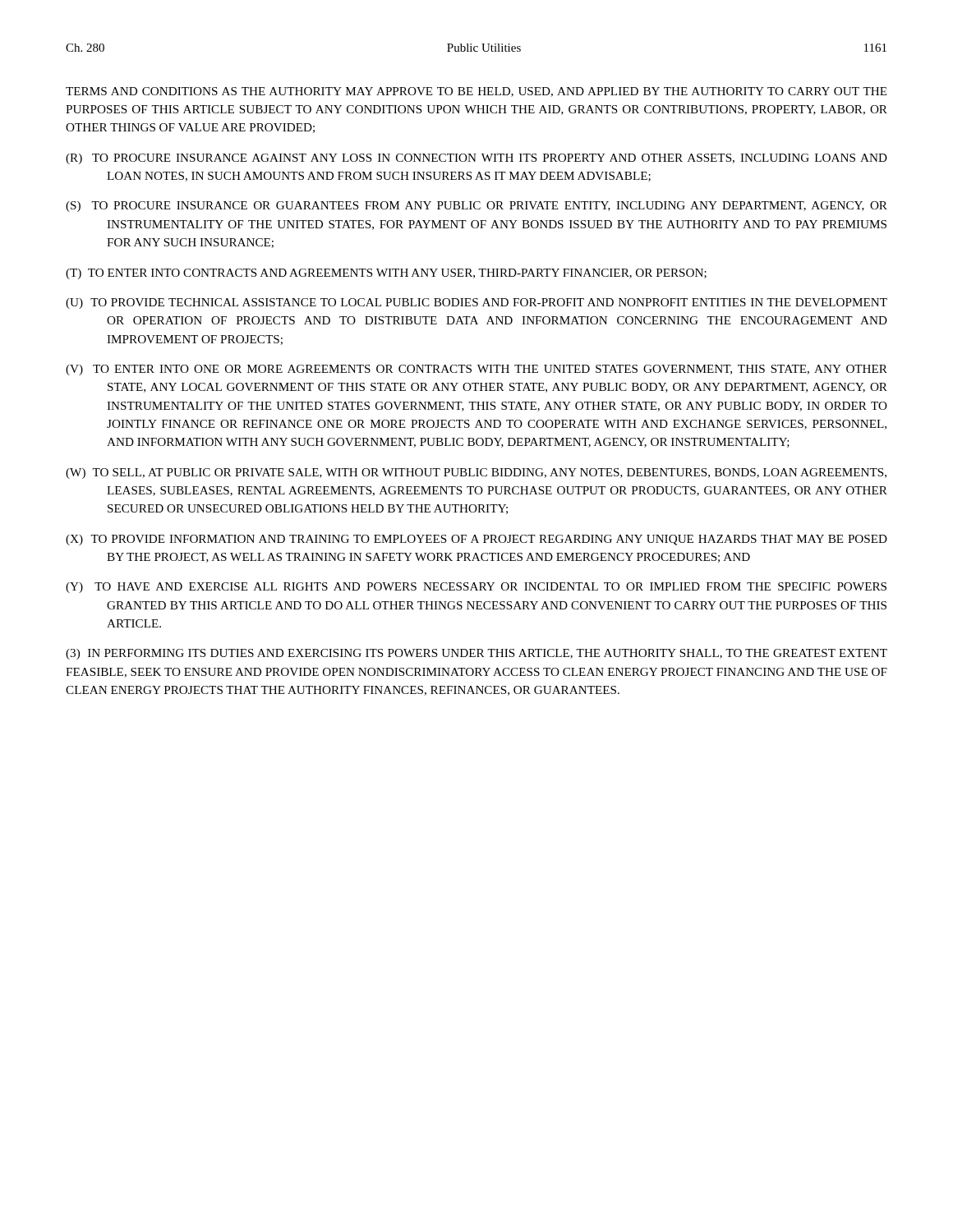This screenshot has height=1232, width=953.
Task: Locate the text block containing "TERMS AND CONDITIONS AS THE AUTHORITY"
Action: tap(476, 109)
